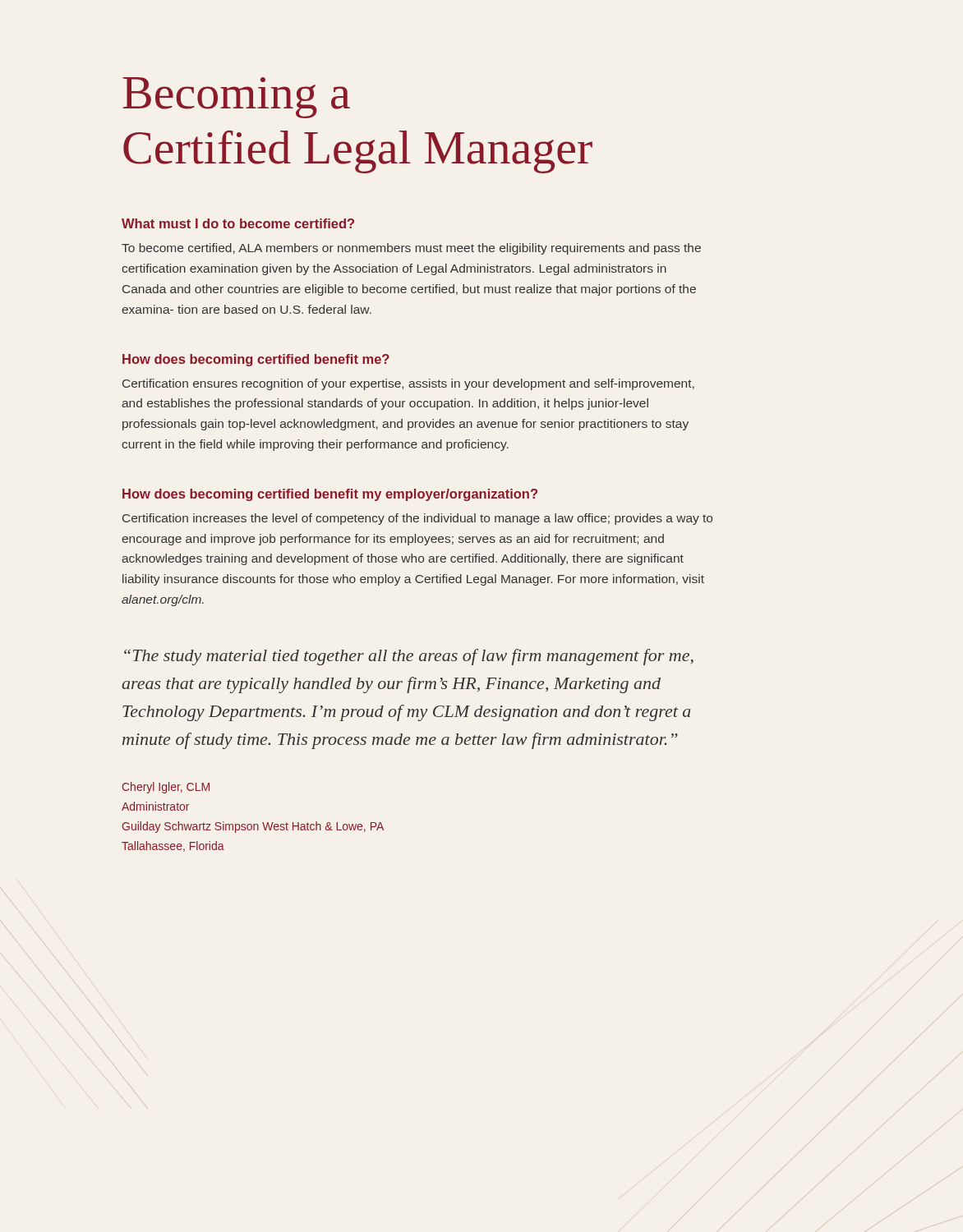Click on the text block containing "Cheryl Igler, CLM Administrator Guilday"
This screenshot has width=963, height=1232.
tap(166, 788)
